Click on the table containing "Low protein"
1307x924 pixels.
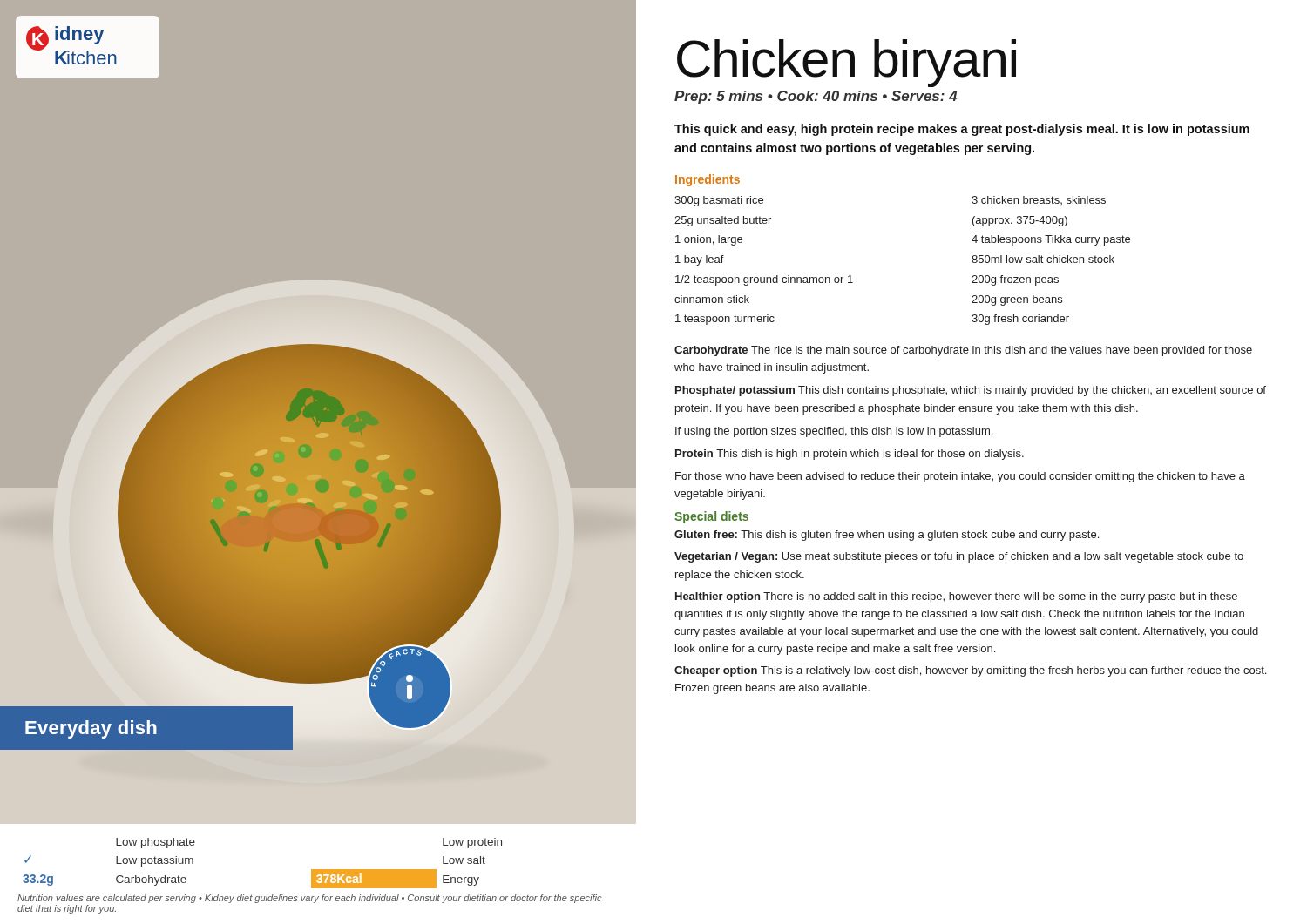[318, 874]
